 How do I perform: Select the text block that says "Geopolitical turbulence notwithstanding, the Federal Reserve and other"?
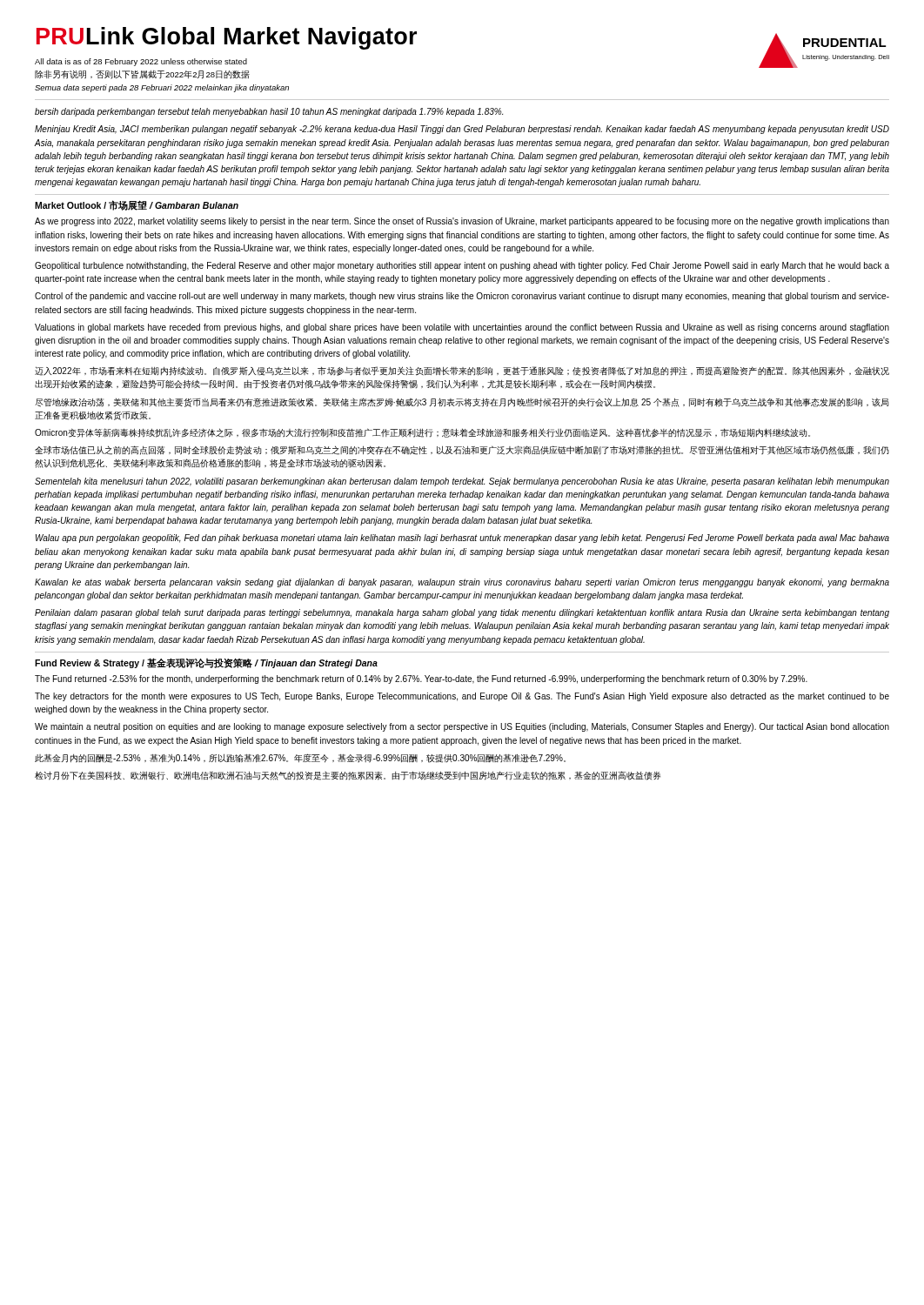[462, 272]
